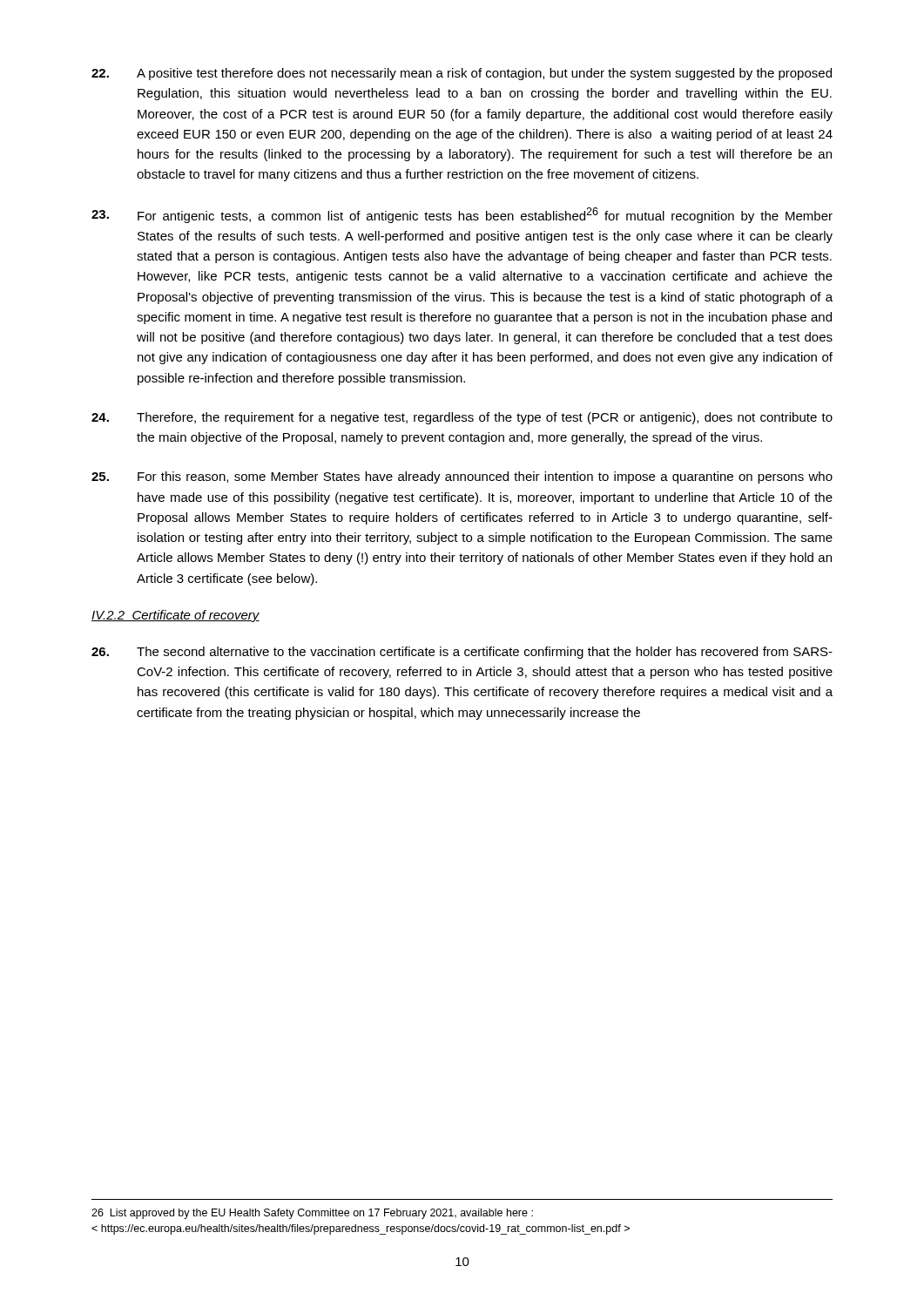Navigate to the passage starting "A positive test"

tap(462, 124)
